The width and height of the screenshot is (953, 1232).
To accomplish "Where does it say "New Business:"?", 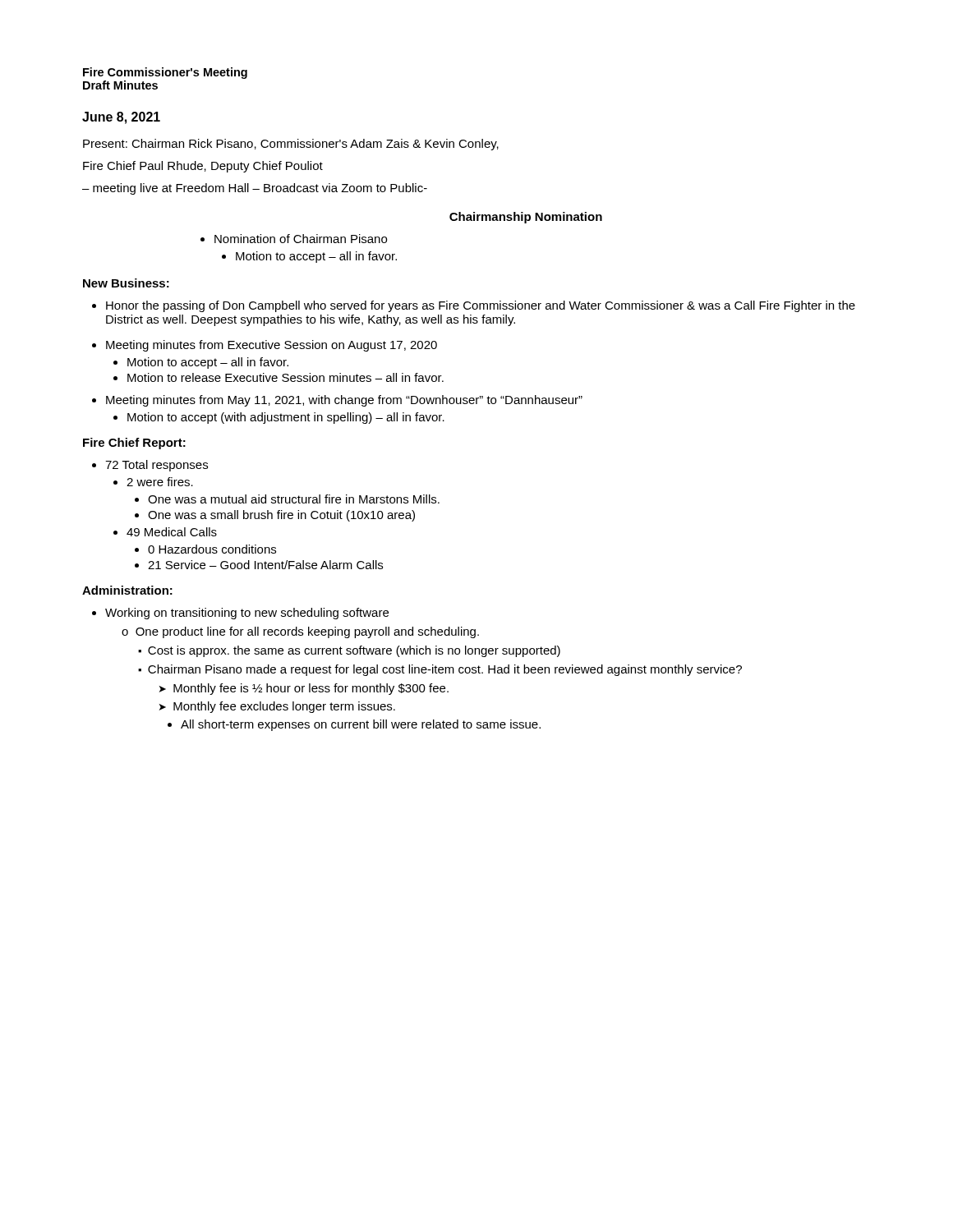I will point(126,283).
